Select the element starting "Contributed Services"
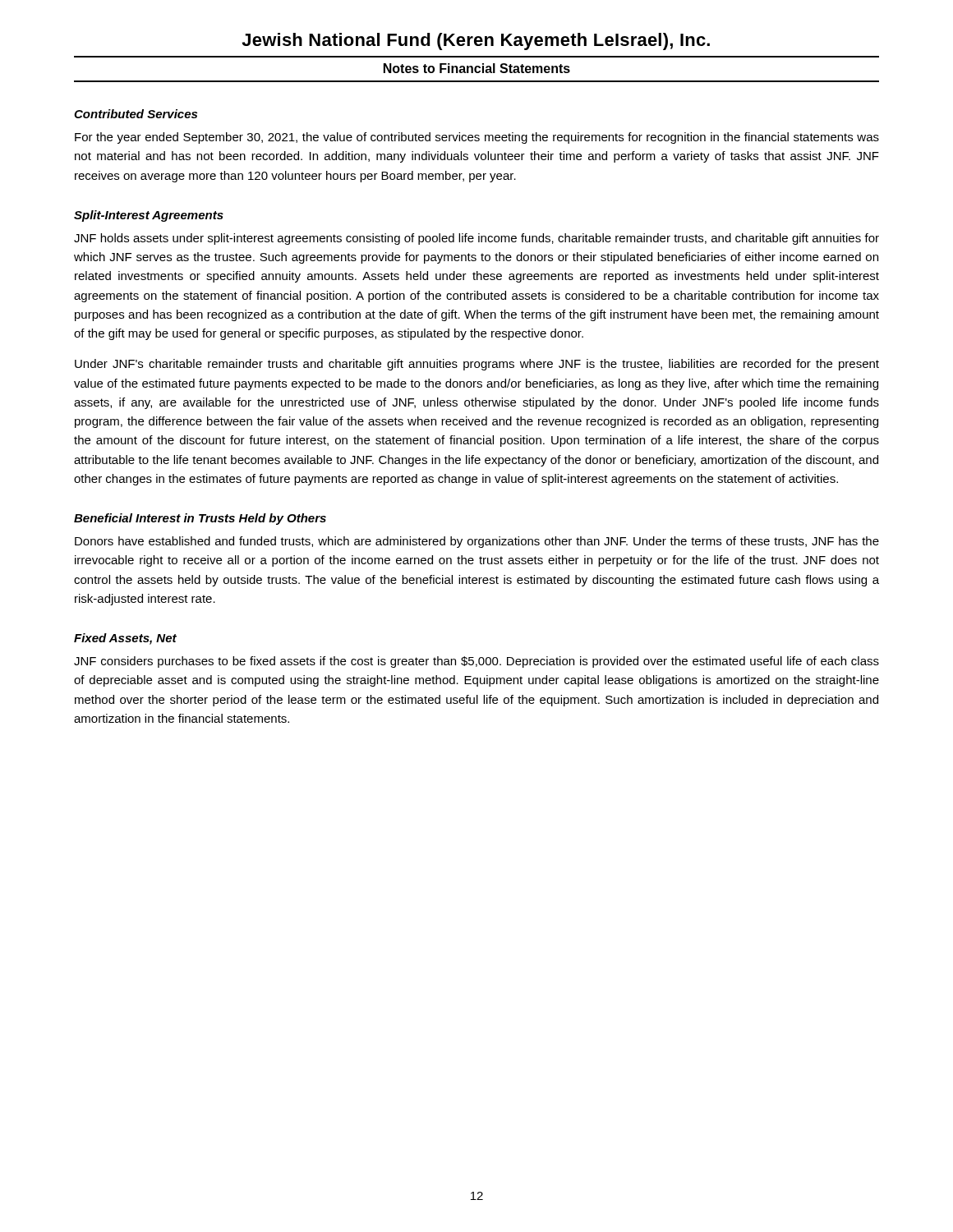This screenshot has width=953, height=1232. click(136, 114)
